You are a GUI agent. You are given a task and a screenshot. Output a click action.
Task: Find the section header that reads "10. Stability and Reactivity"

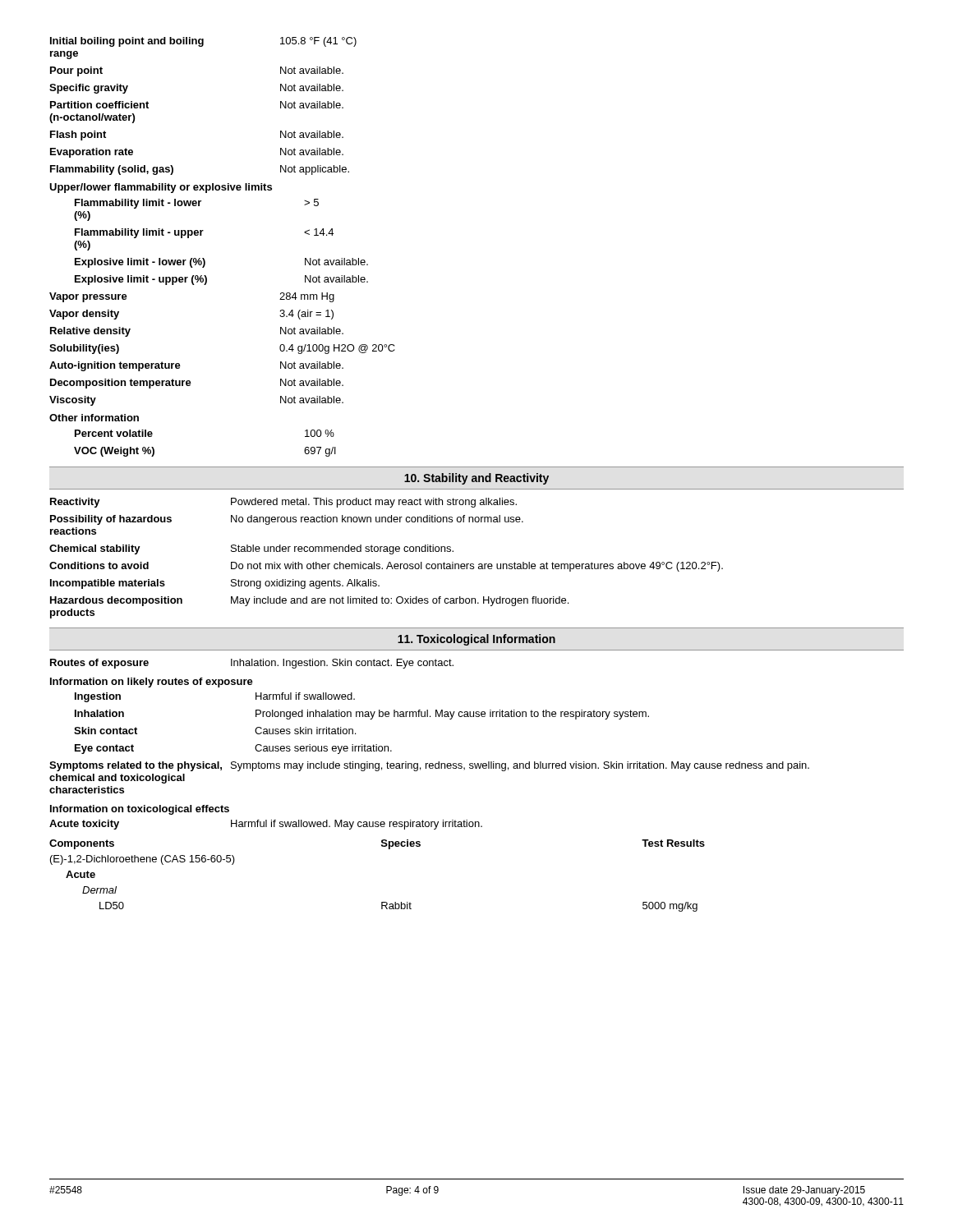pos(476,478)
